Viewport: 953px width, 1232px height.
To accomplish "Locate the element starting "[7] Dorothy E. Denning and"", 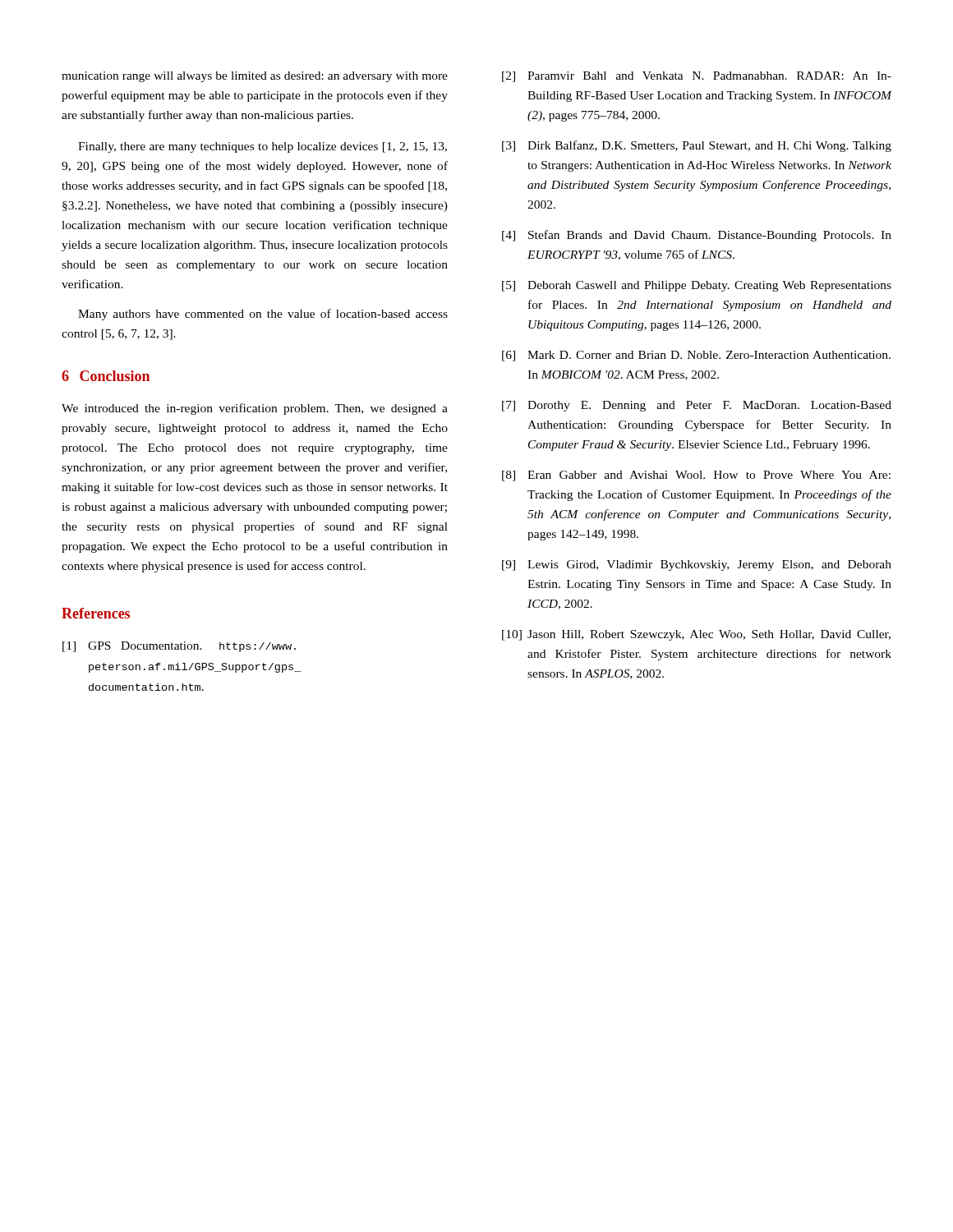I will (x=696, y=425).
